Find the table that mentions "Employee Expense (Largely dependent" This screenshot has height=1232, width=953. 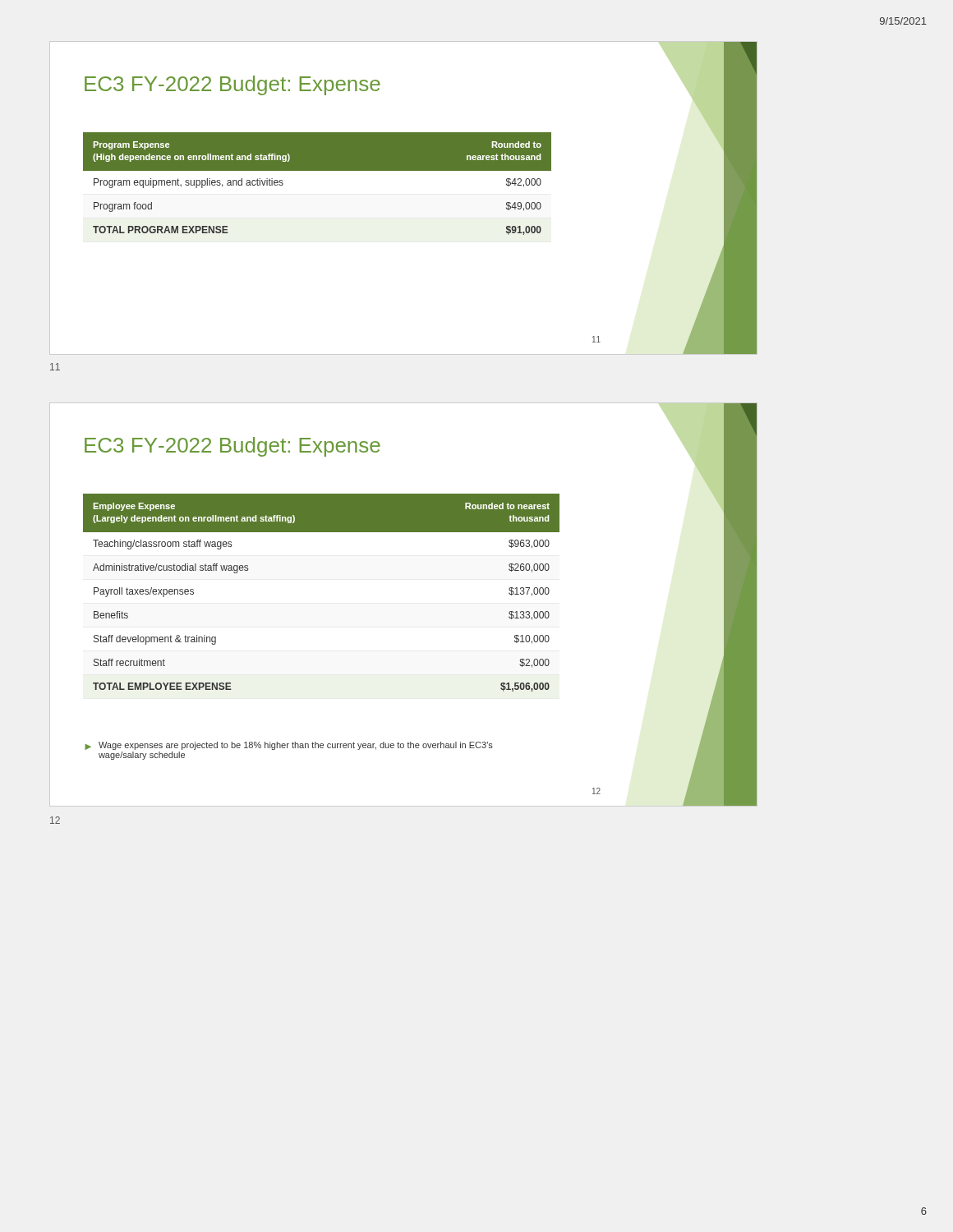(321, 596)
